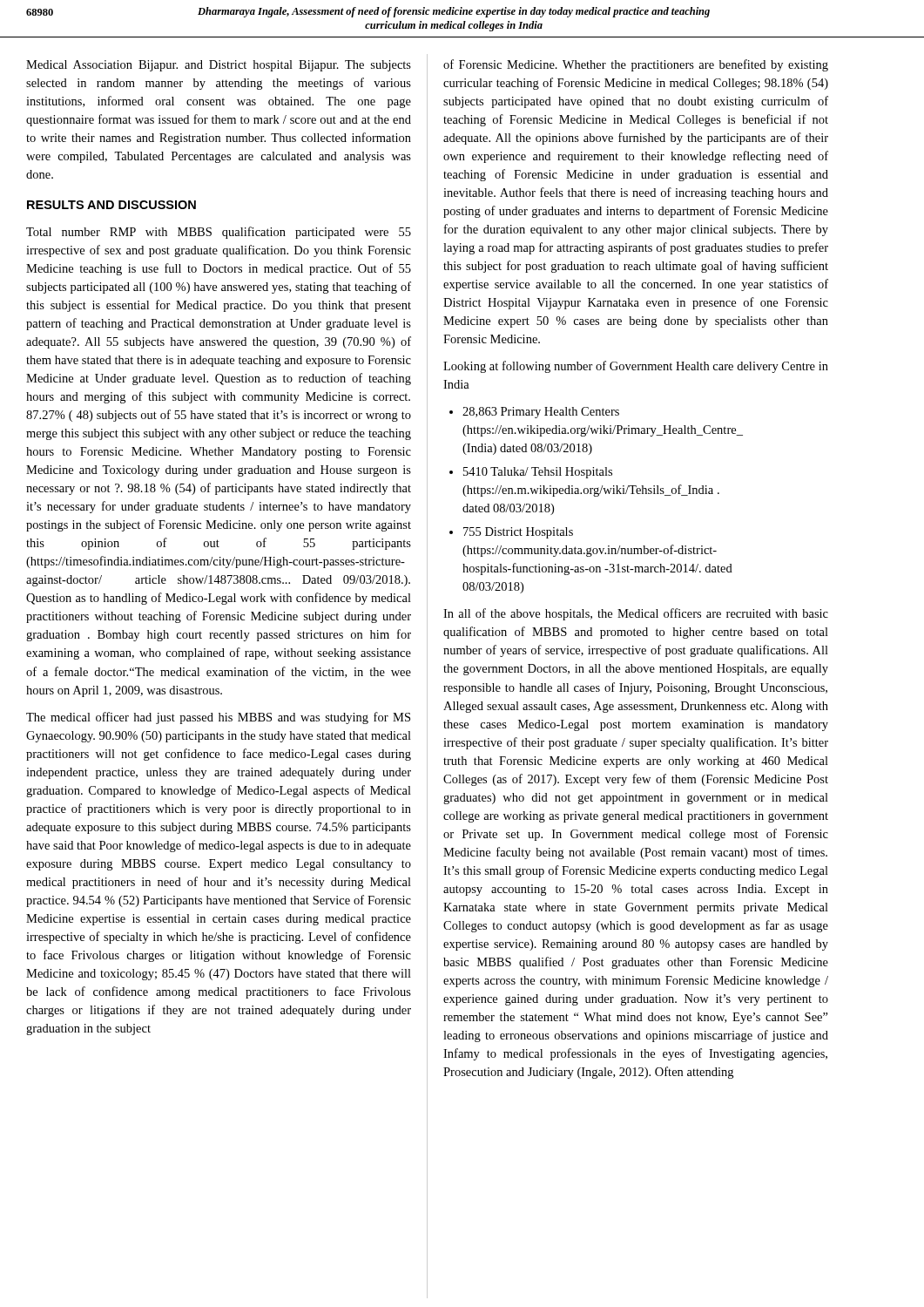Viewport: 924px width, 1307px height.
Task: Find the passage starting "RESULTS AND DISCUSSION"
Action: click(111, 205)
